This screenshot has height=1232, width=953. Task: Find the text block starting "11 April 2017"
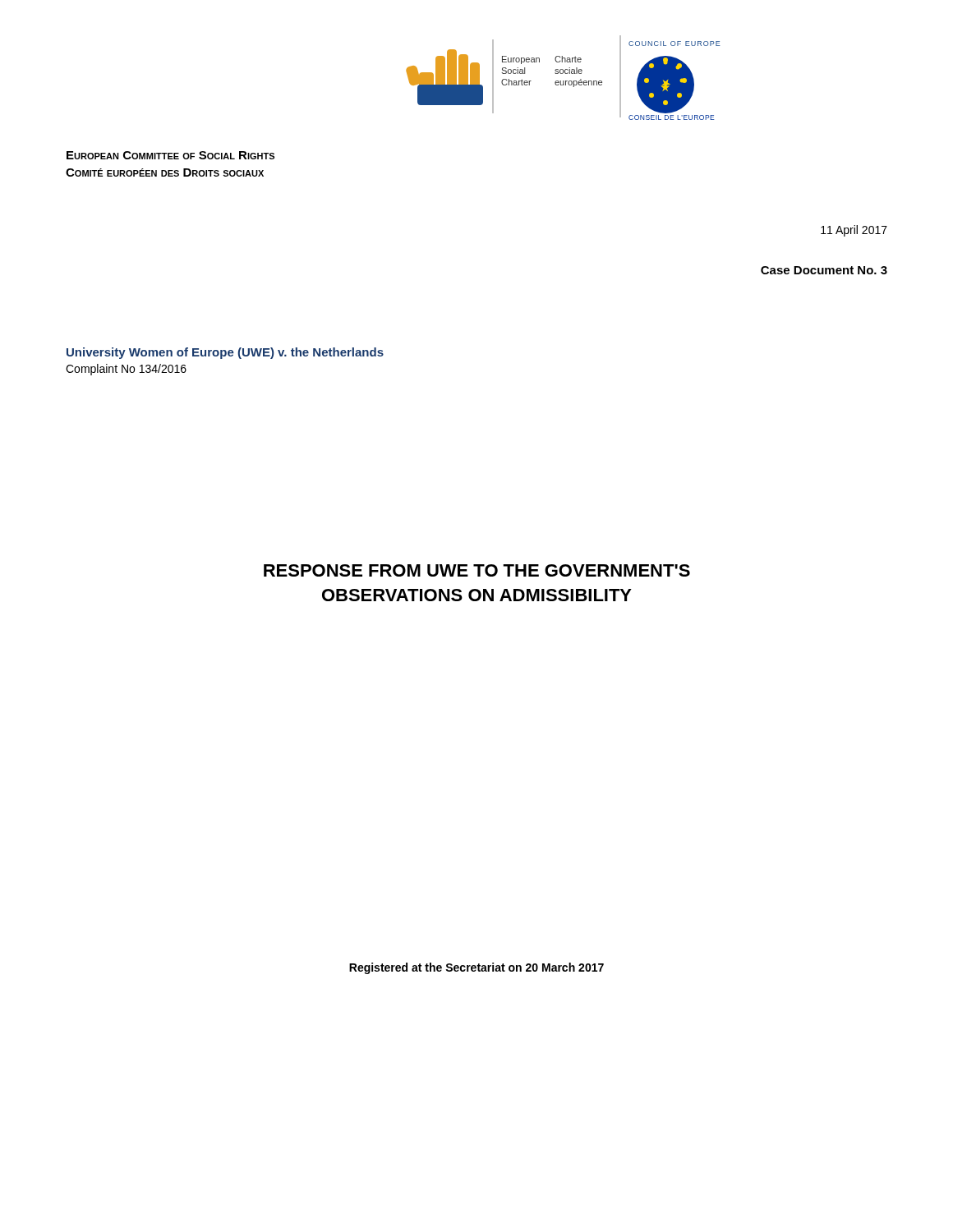point(854,230)
